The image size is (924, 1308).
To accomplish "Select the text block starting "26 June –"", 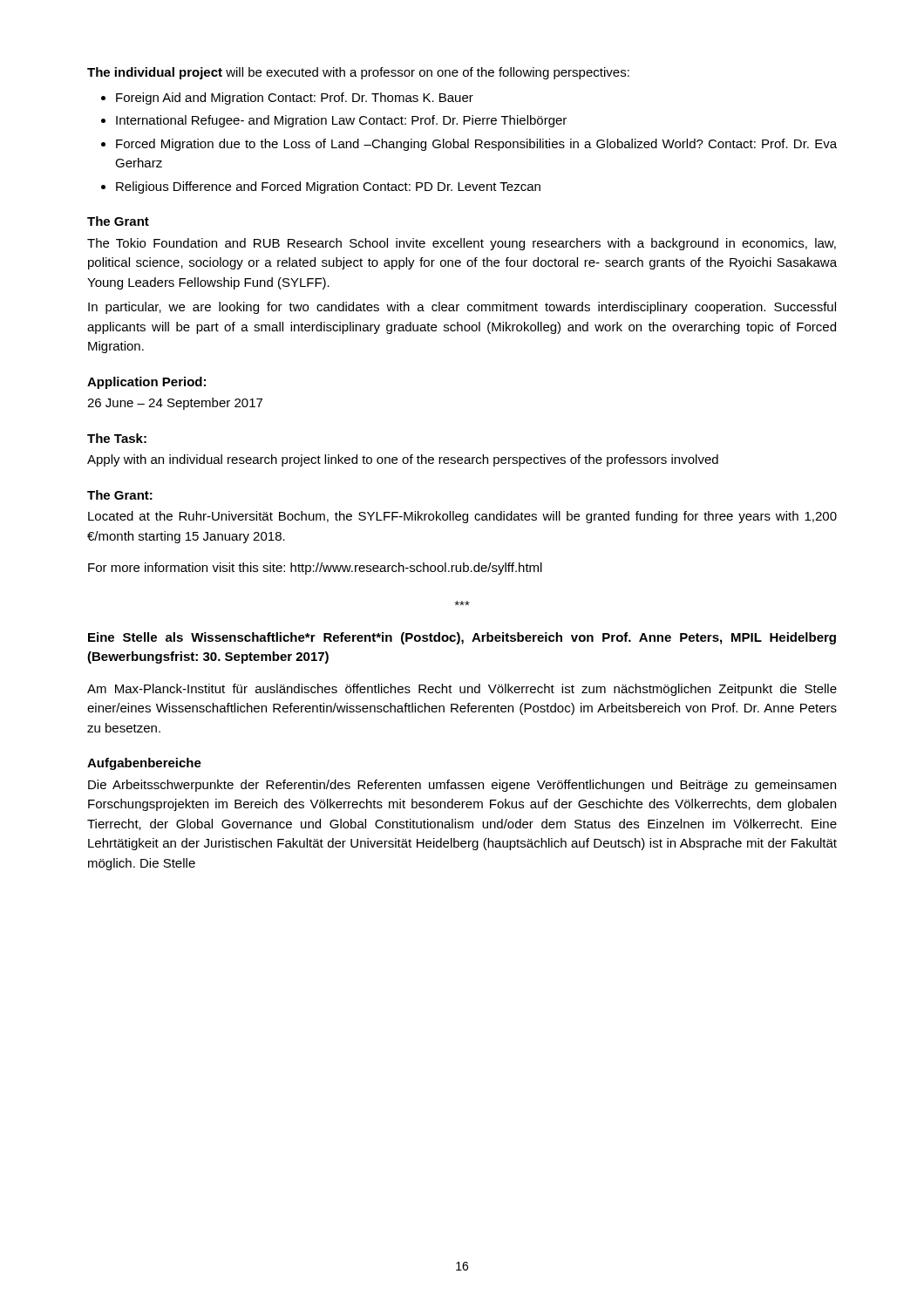I will point(175,404).
